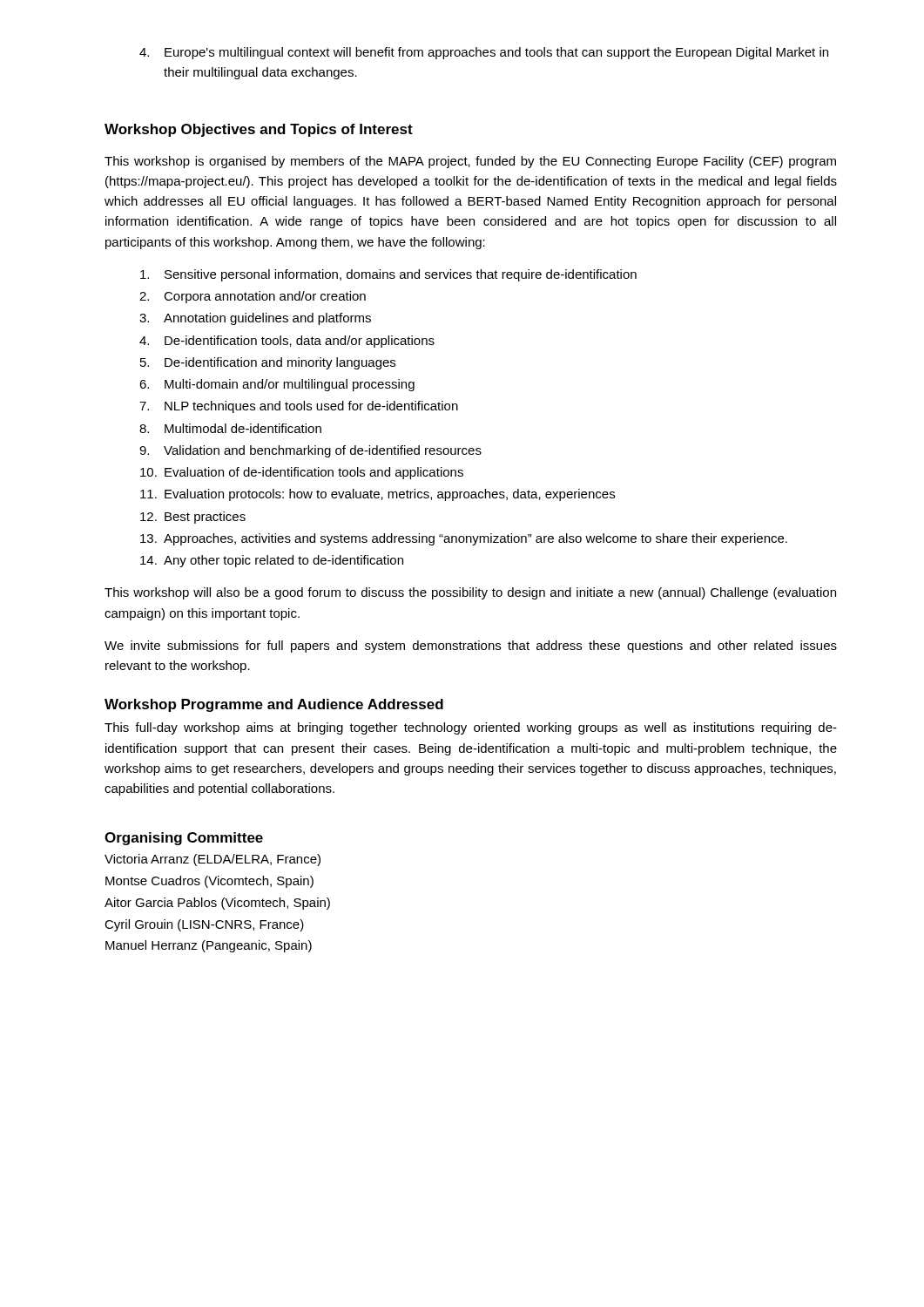
Task: Locate the text block starting "10. Evaluation of de-identification tools and applications"
Action: click(x=302, y=472)
